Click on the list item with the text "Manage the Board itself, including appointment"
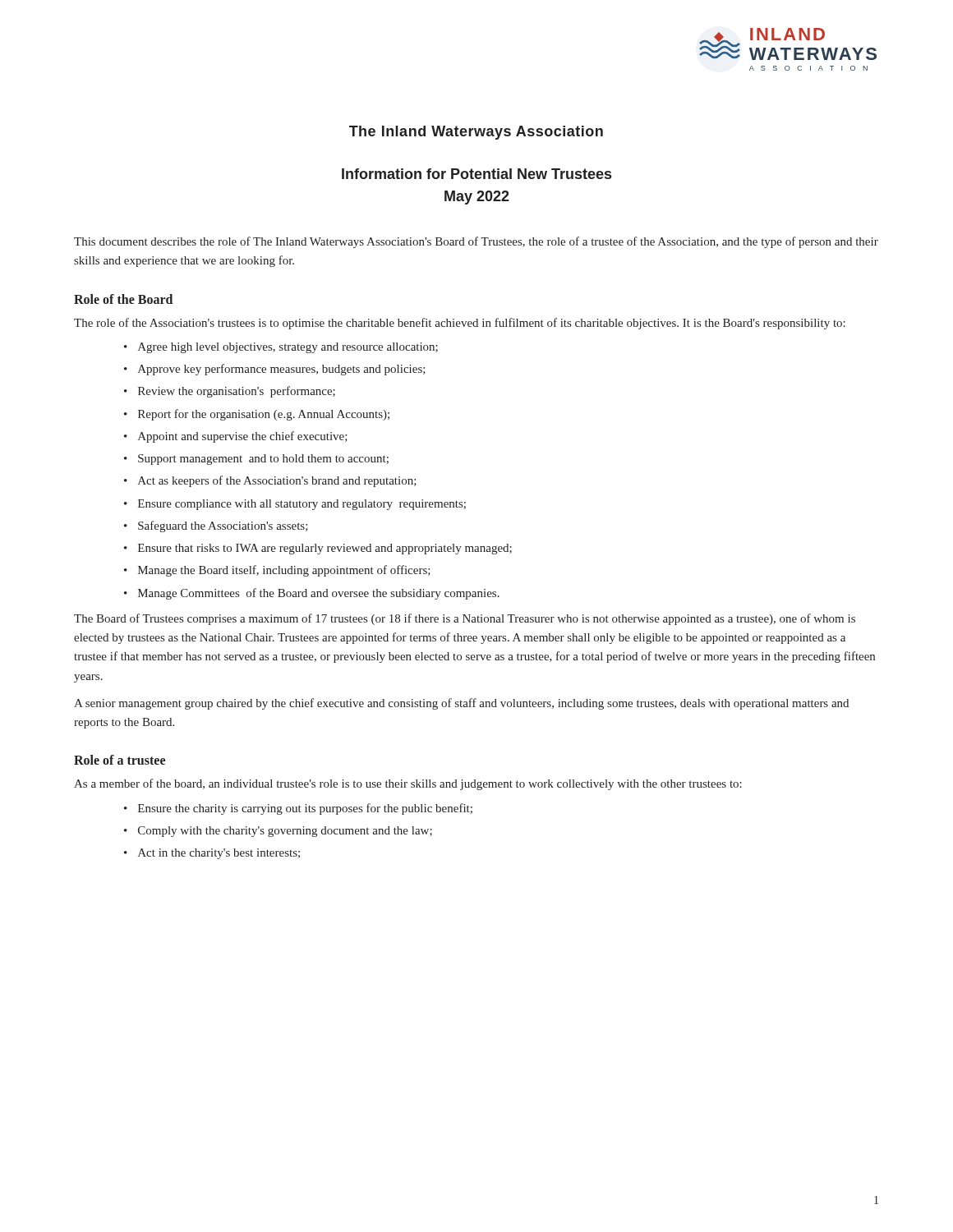 284,570
